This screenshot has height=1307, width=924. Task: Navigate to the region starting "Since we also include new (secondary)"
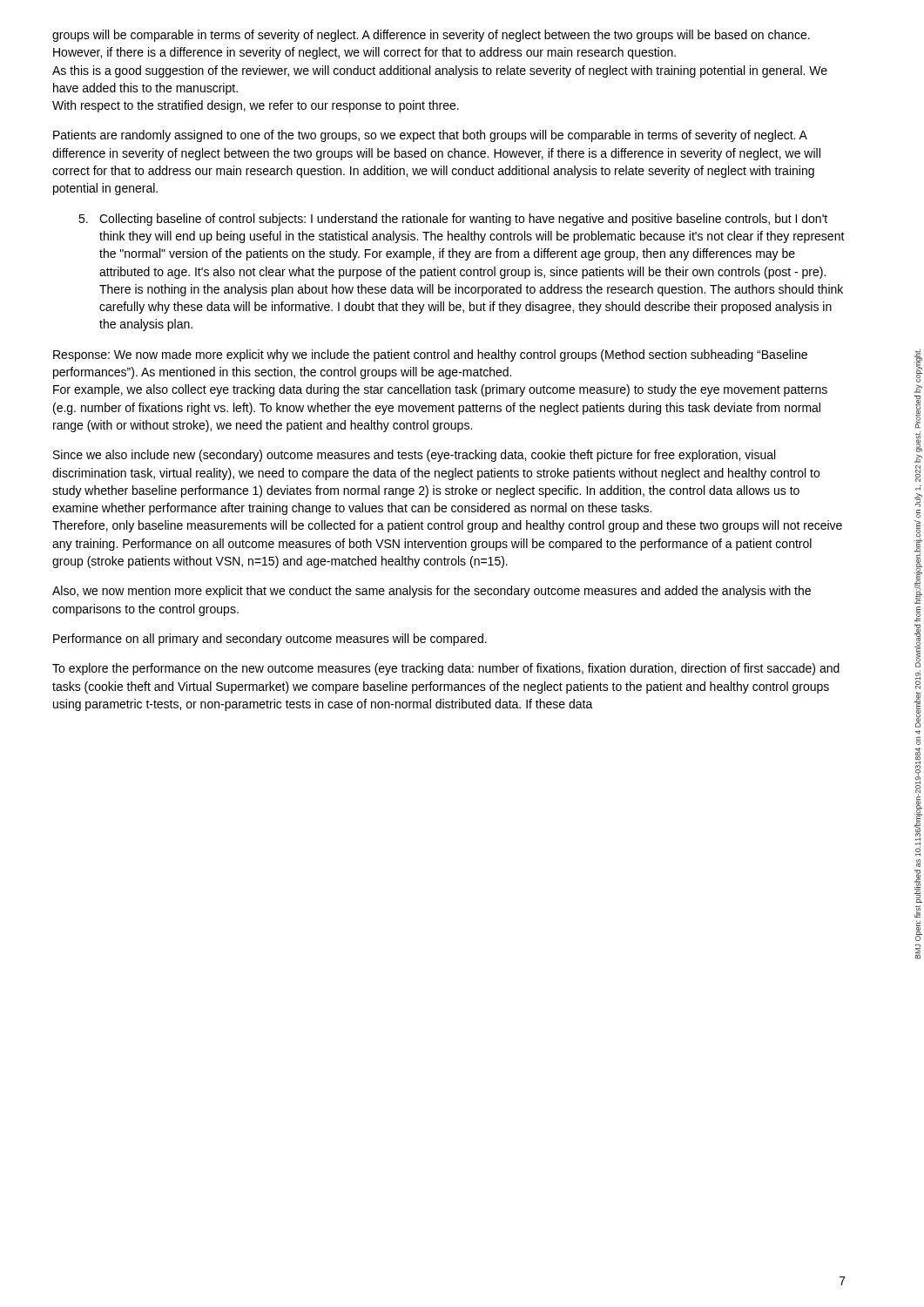click(x=447, y=508)
